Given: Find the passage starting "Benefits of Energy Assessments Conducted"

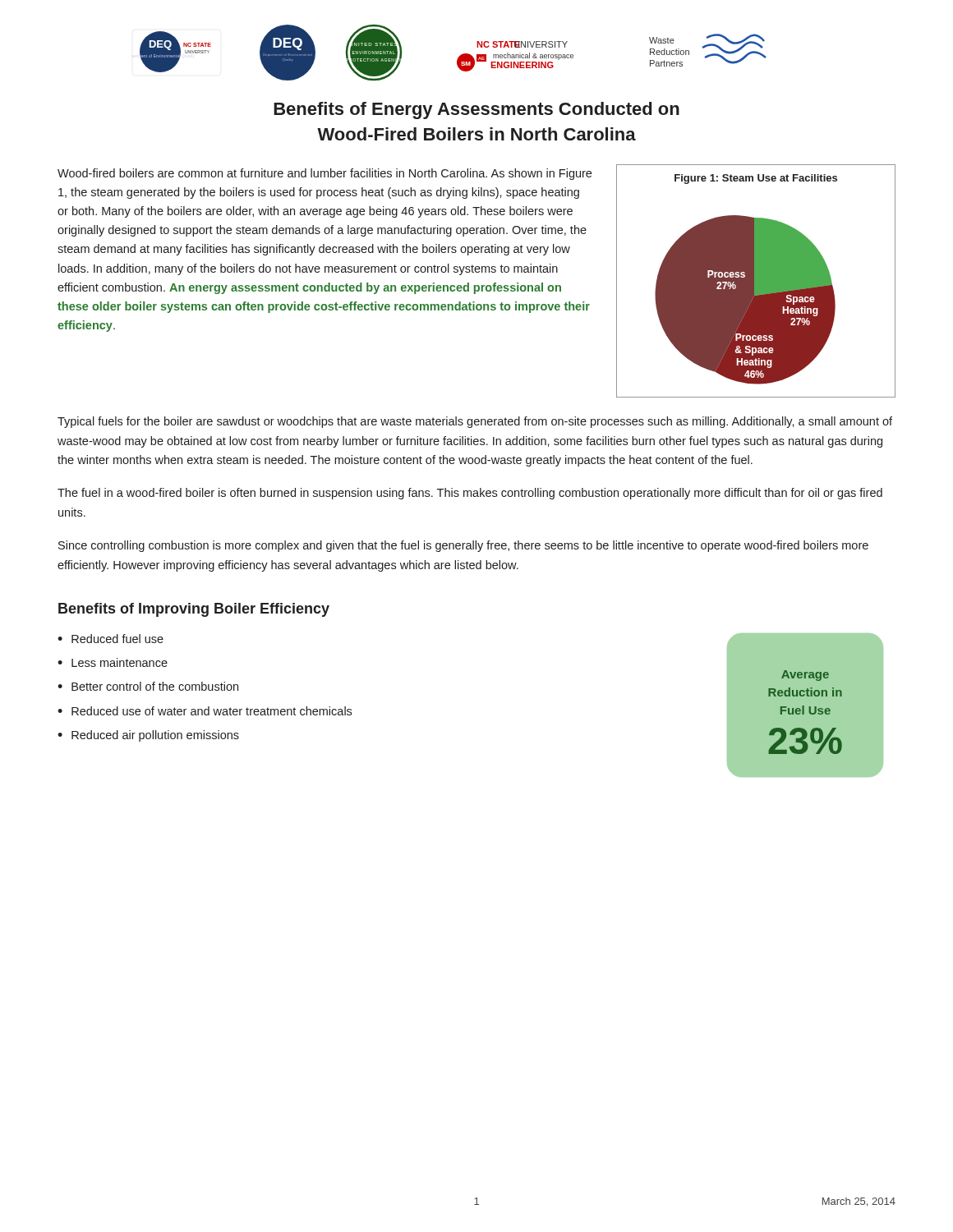Looking at the screenshot, I should [x=476, y=122].
